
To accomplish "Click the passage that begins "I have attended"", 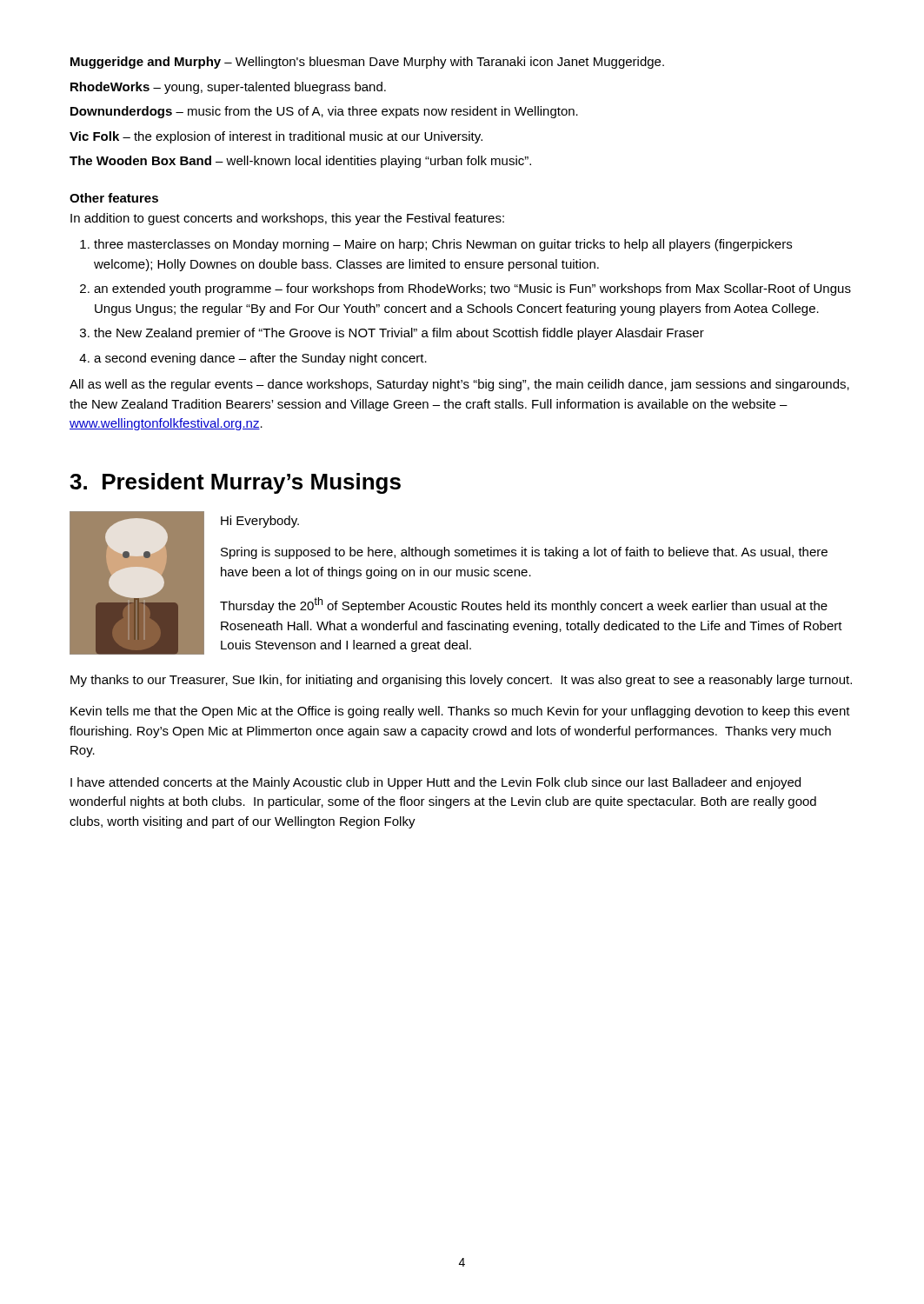I will [443, 801].
